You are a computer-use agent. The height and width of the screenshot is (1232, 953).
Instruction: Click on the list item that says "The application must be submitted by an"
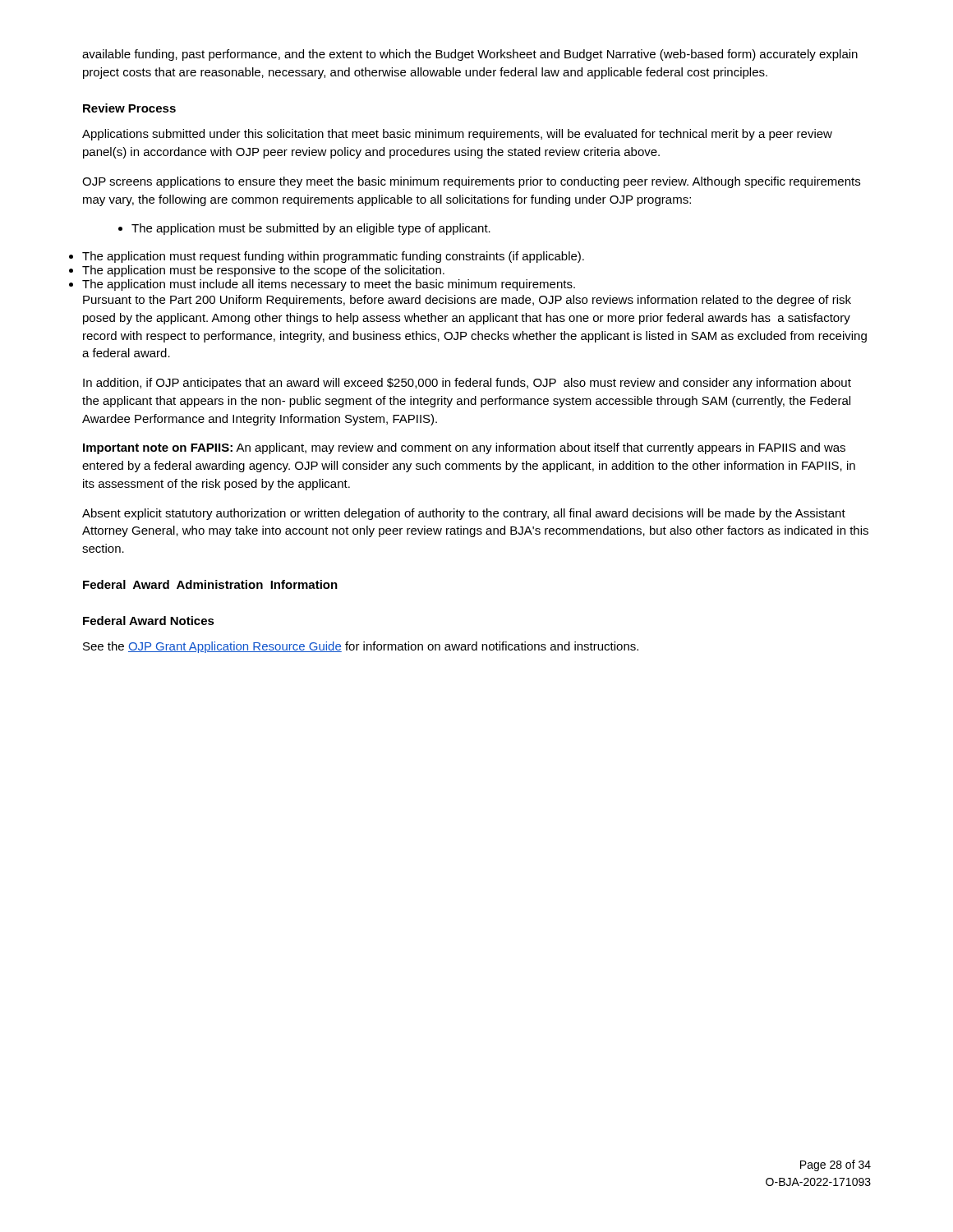tap(476, 228)
